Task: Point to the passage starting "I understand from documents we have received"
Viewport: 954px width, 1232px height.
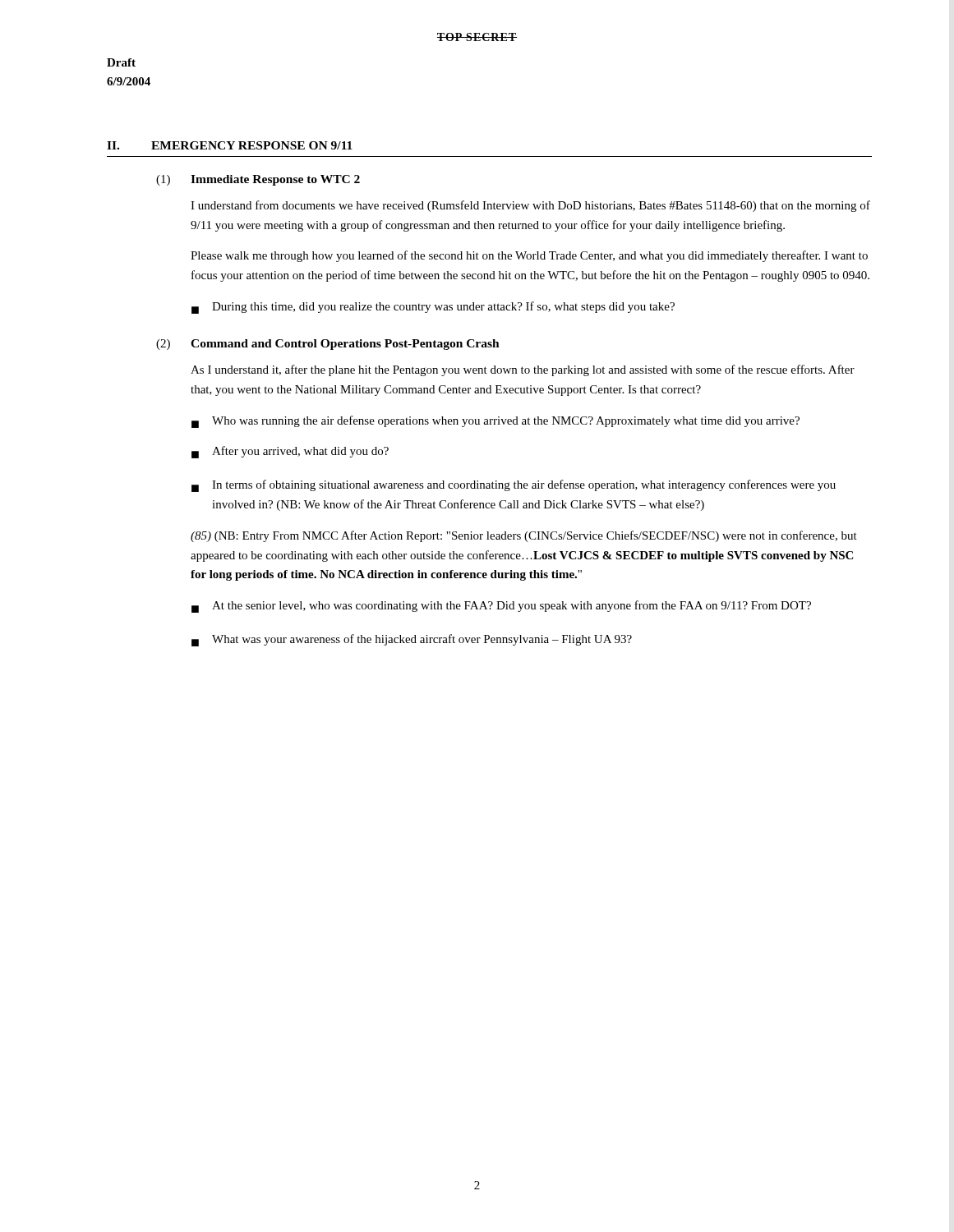Action: tap(530, 215)
